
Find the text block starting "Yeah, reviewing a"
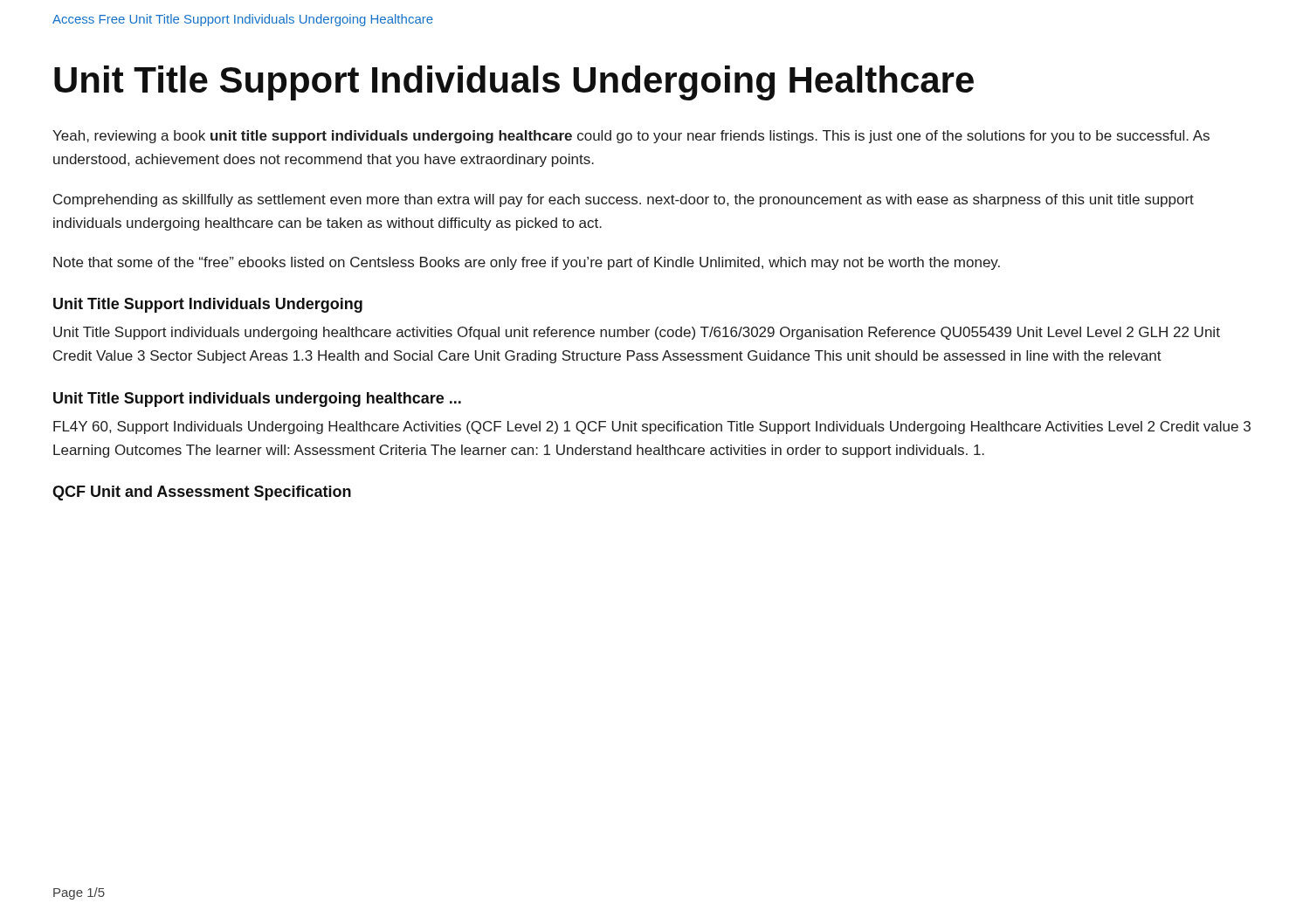(631, 148)
